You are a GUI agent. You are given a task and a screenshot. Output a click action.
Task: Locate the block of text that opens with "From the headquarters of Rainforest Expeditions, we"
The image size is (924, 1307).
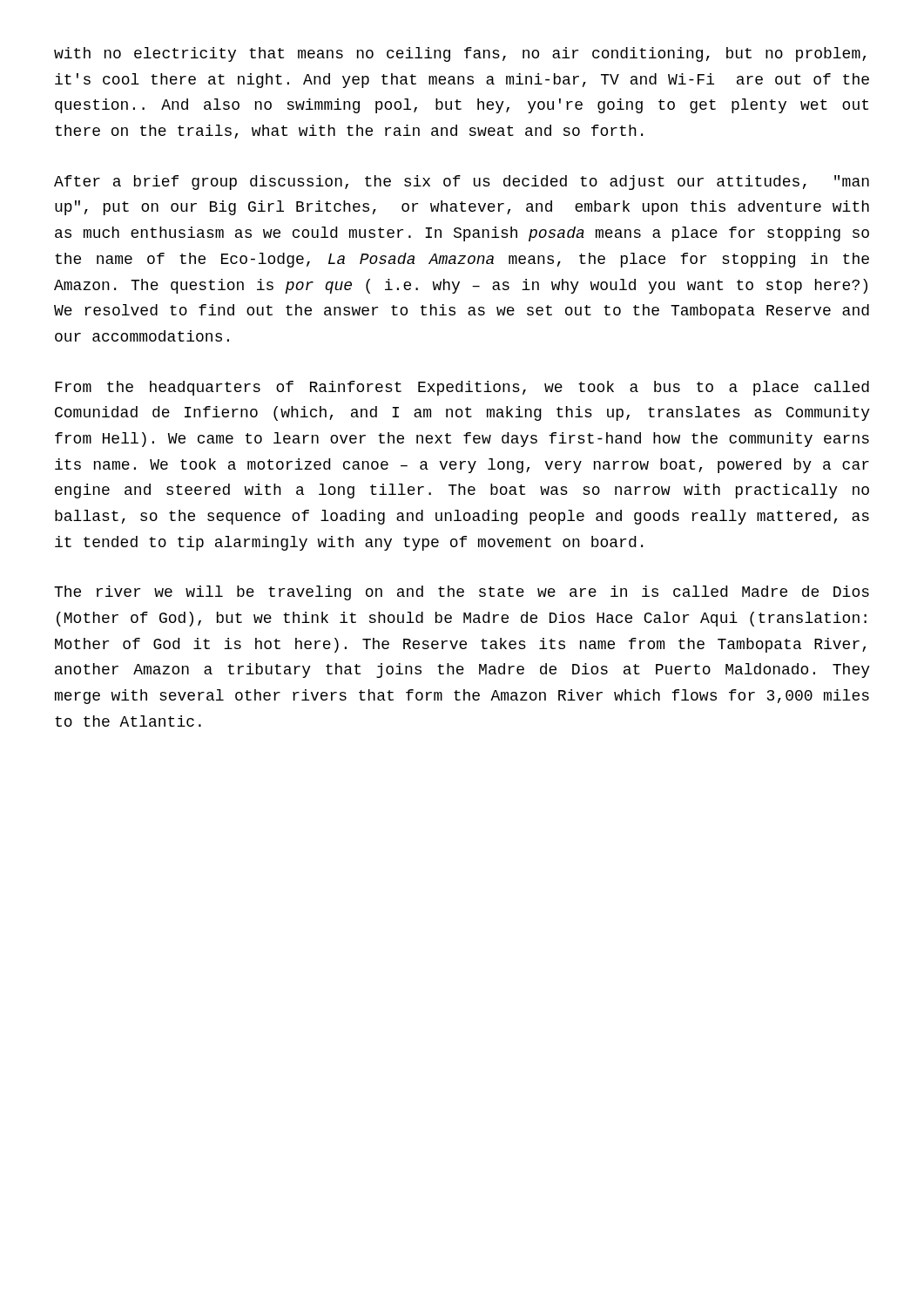pyautogui.click(x=462, y=465)
